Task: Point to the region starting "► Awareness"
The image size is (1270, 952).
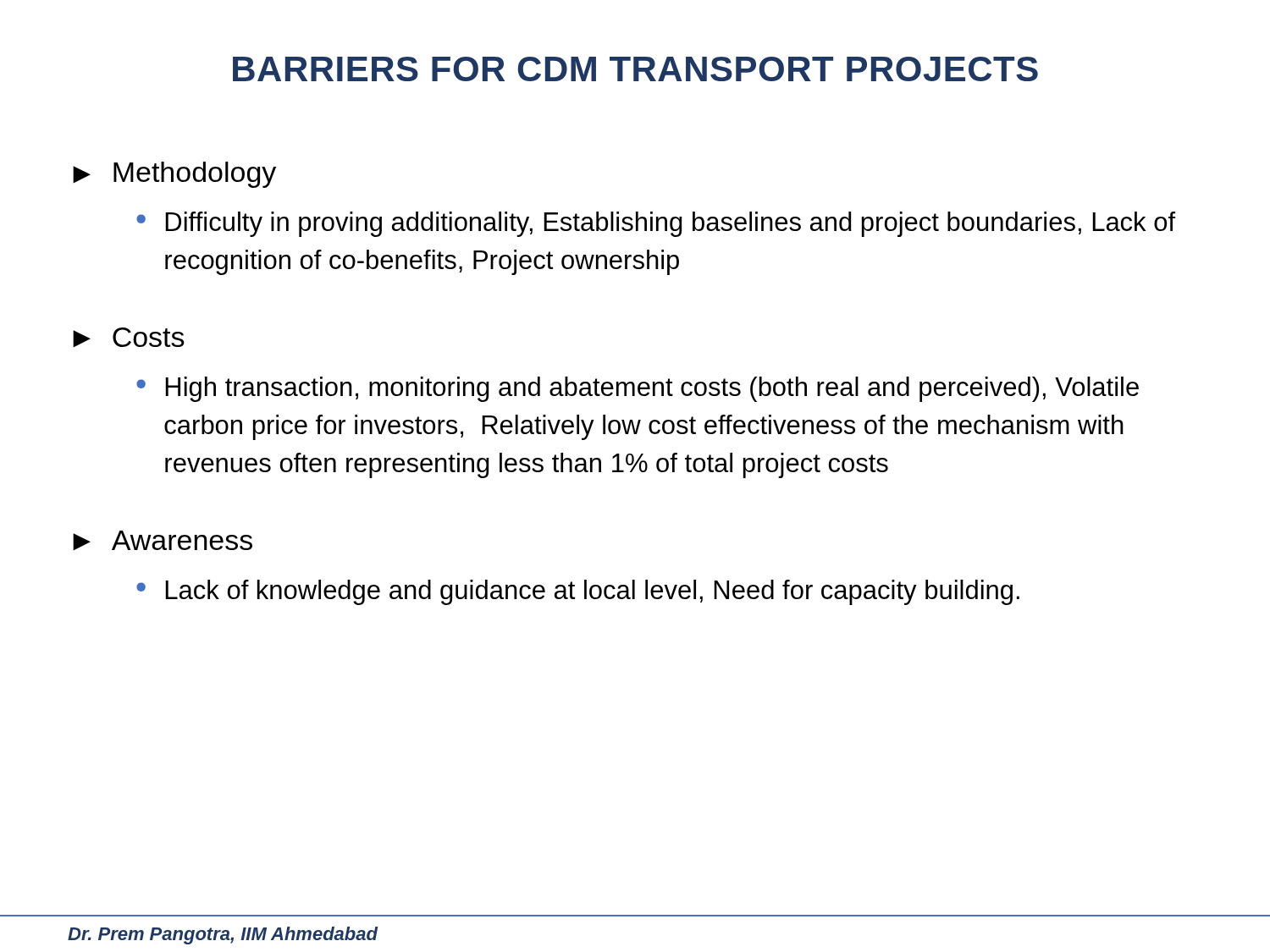Action: pyautogui.click(x=161, y=540)
